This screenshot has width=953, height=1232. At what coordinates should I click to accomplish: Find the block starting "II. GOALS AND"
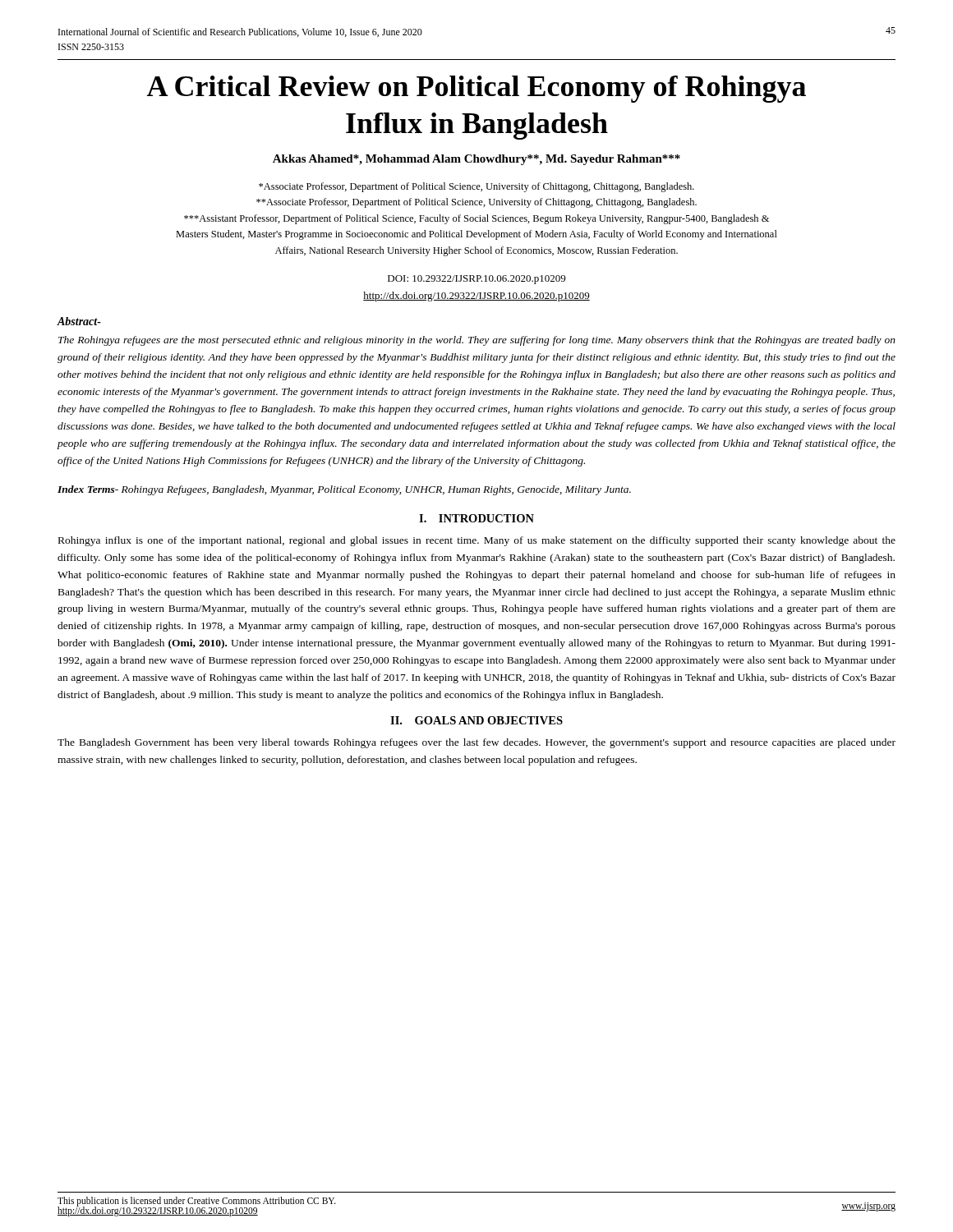click(476, 720)
